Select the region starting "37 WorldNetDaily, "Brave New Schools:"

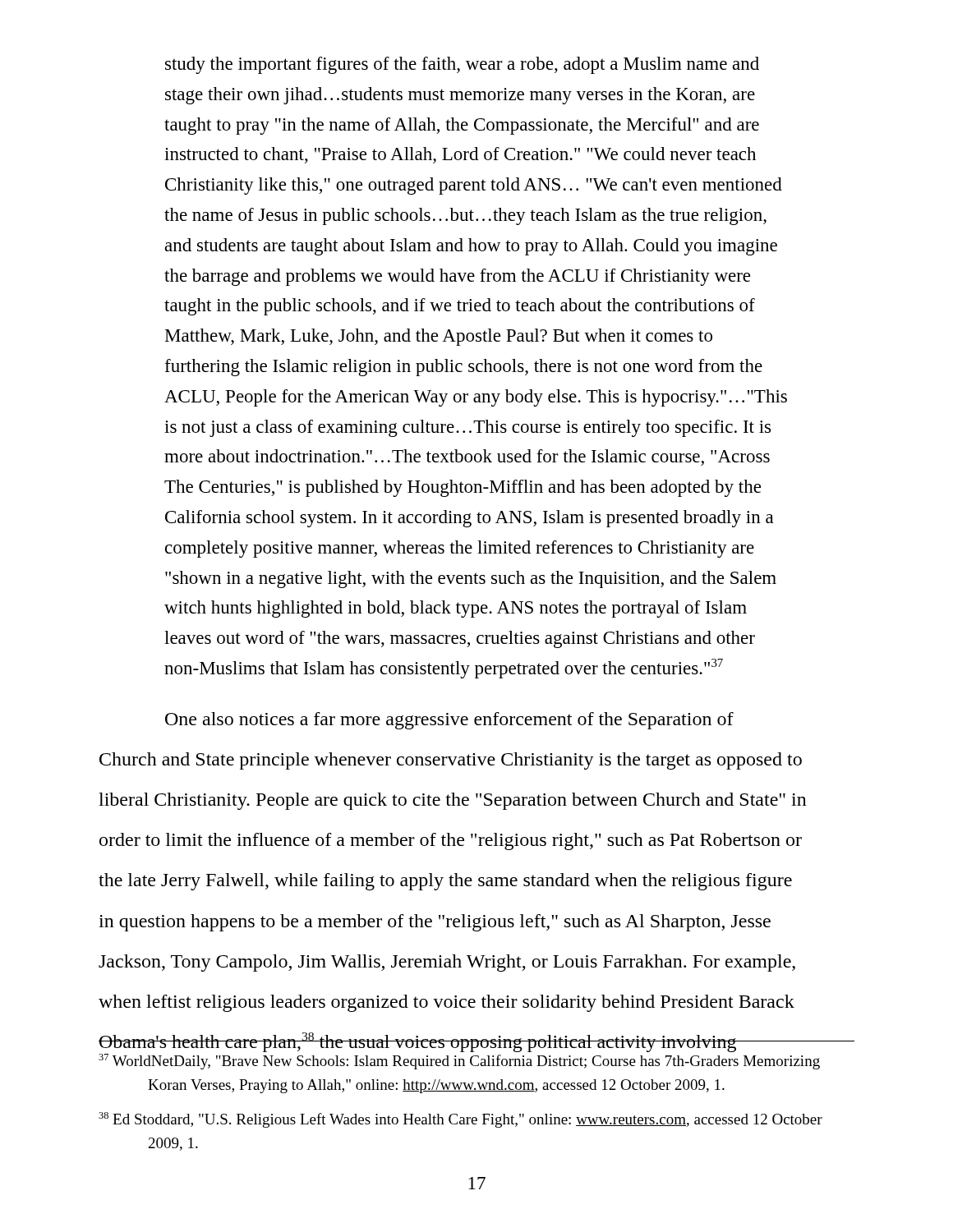(459, 1072)
